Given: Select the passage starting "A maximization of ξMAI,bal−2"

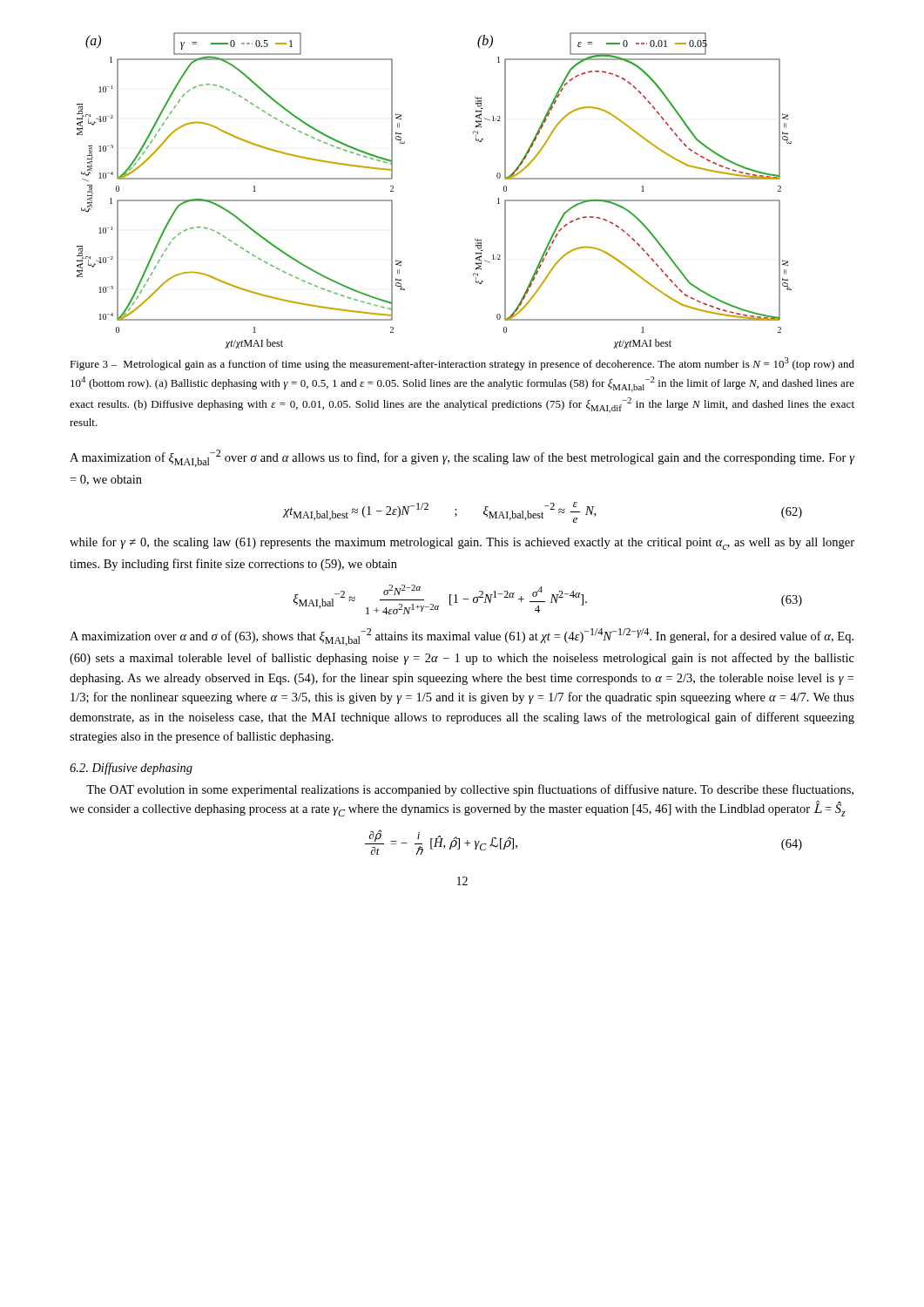Looking at the screenshot, I should point(462,467).
